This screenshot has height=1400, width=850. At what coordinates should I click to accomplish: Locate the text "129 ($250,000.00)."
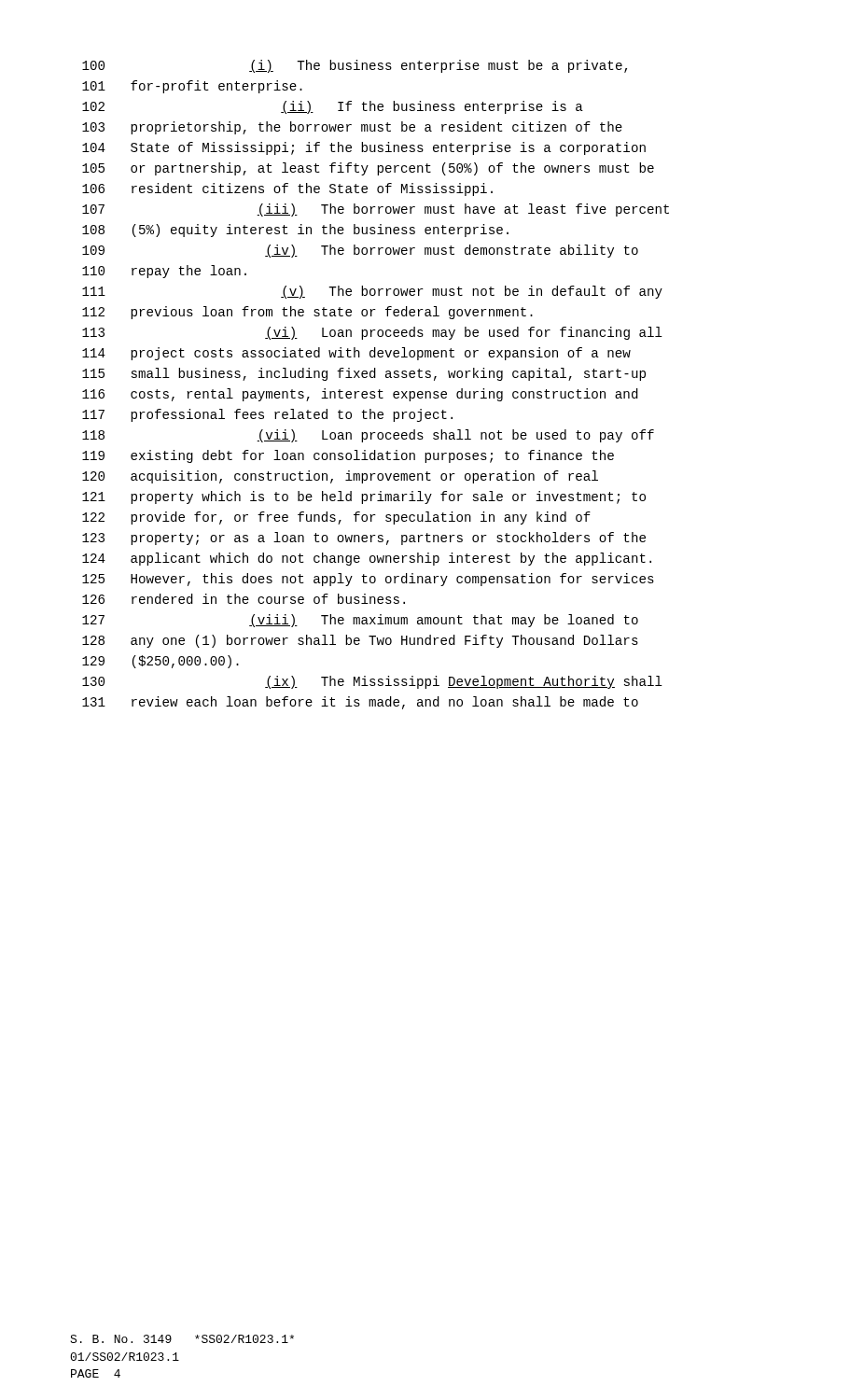click(156, 662)
